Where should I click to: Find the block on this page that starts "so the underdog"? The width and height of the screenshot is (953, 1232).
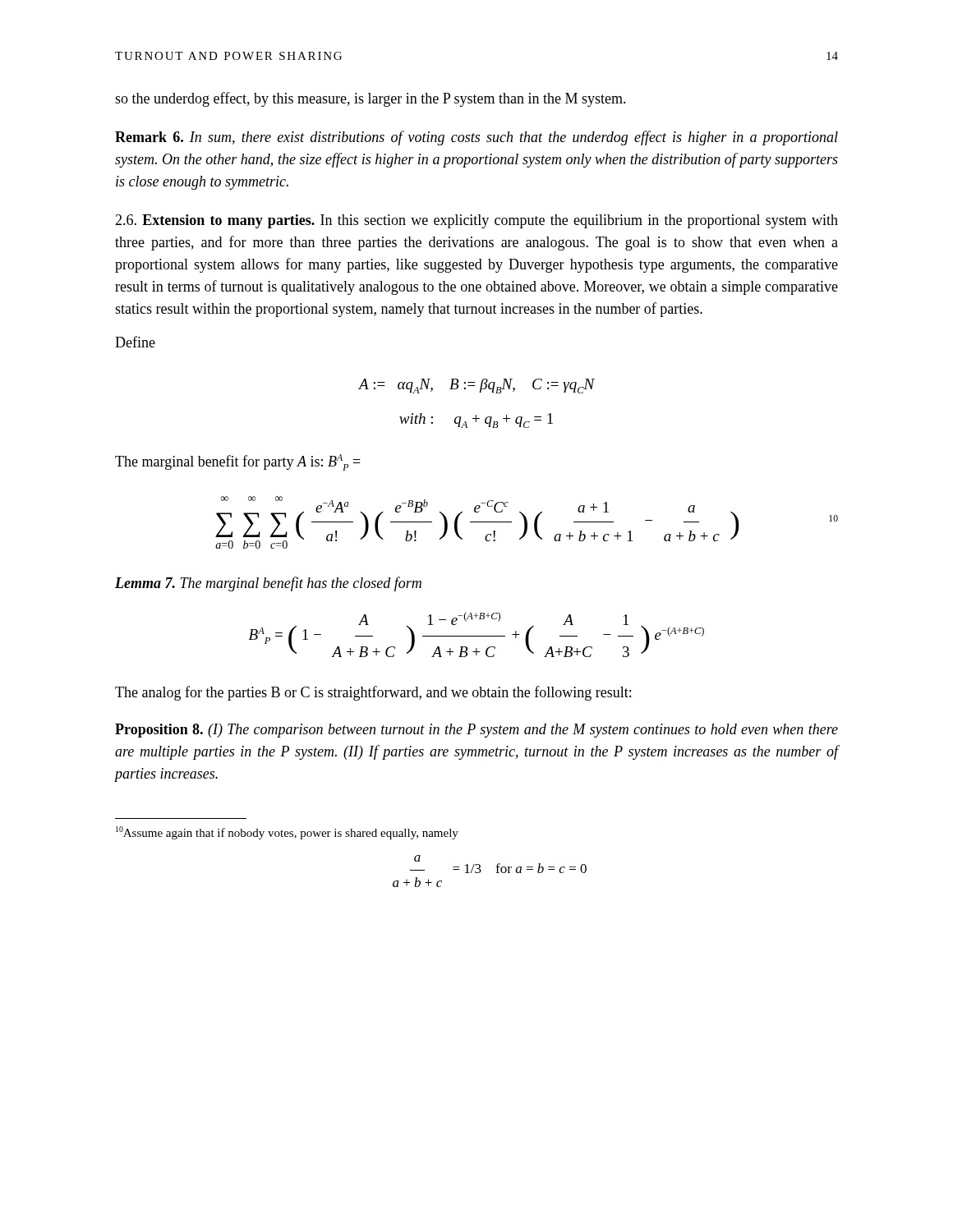(x=476, y=99)
